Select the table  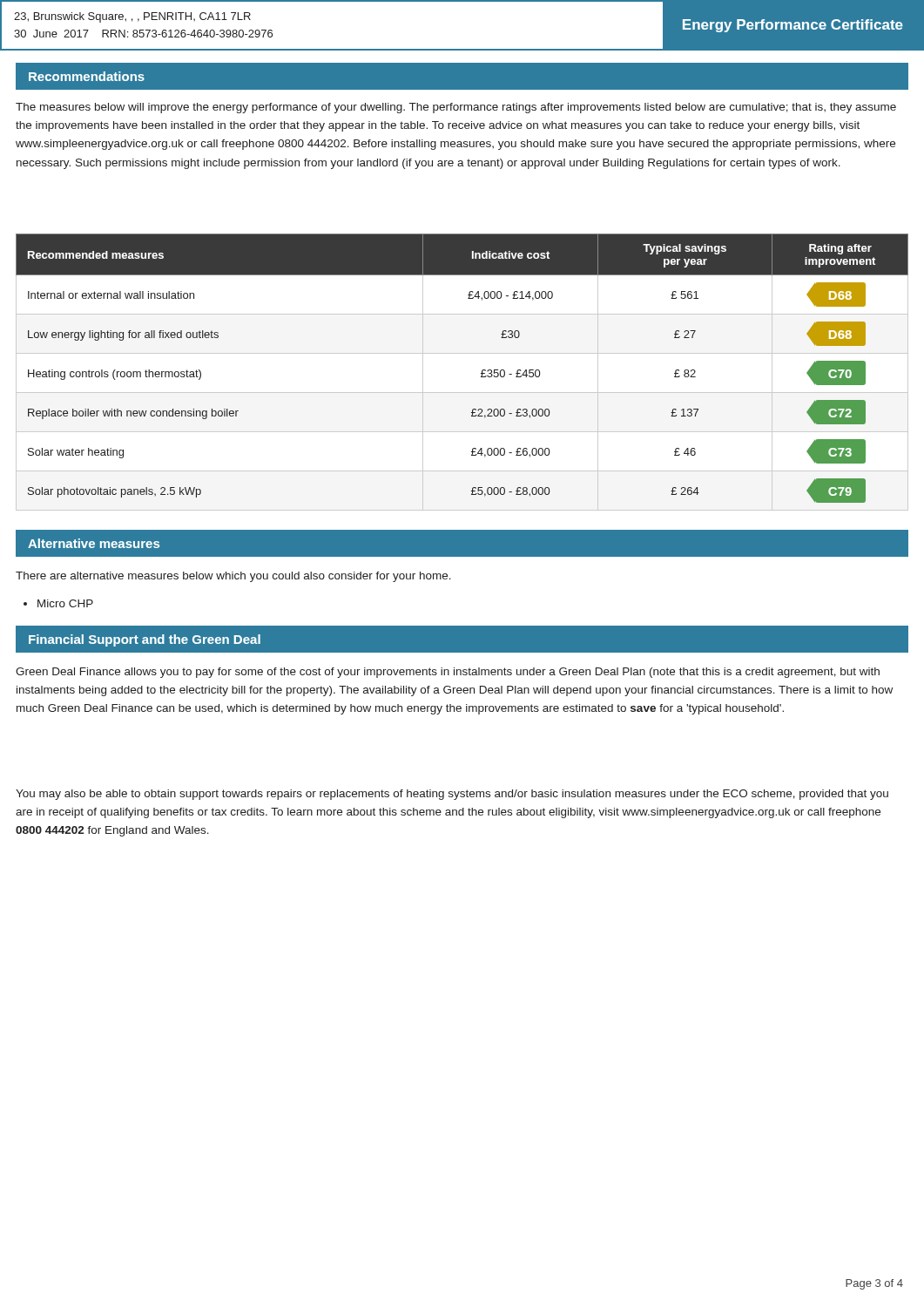[x=462, y=372]
